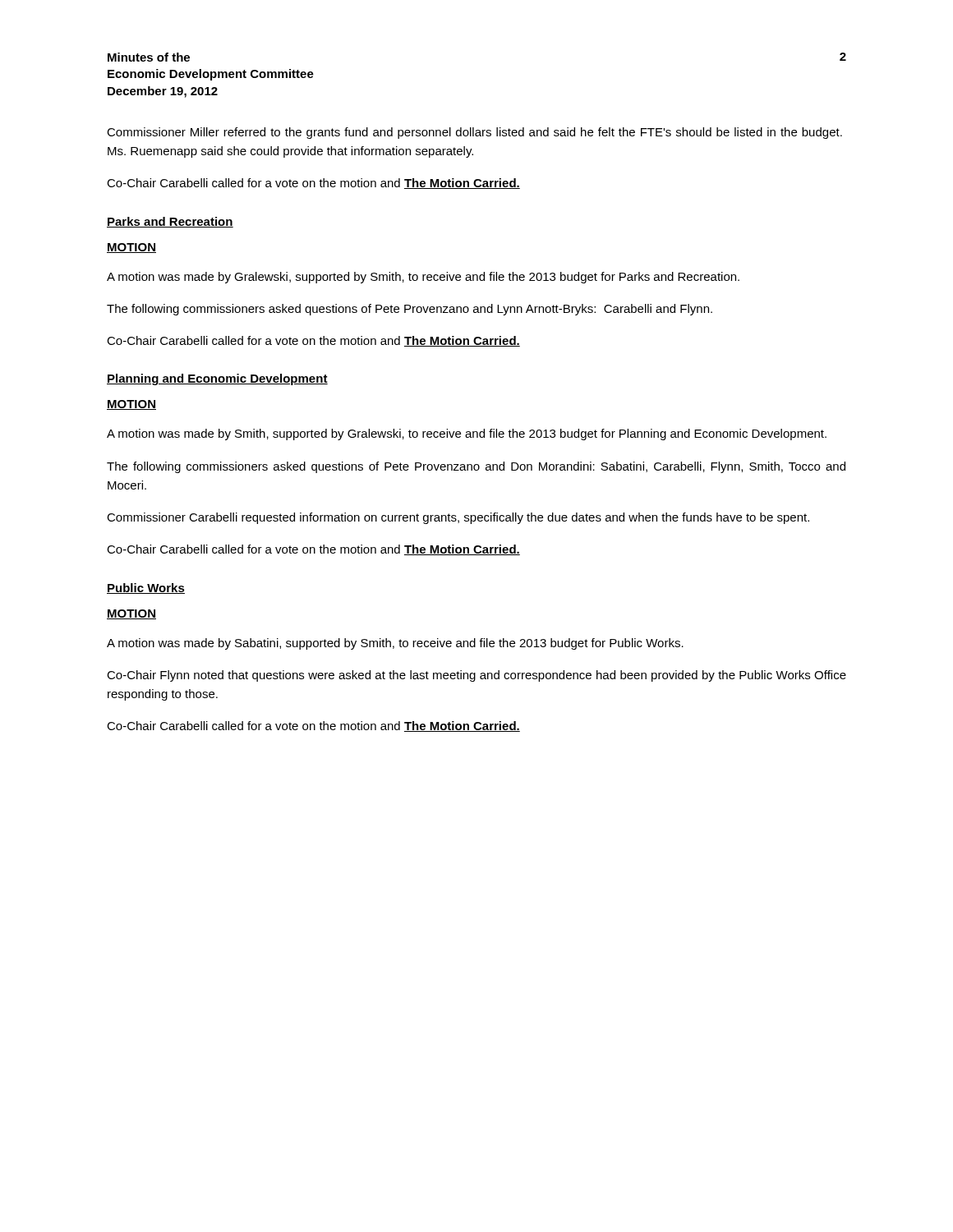Click on the text block starting "Co-Chair Flynn noted that questions"

pyautogui.click(x=476, y=684)
